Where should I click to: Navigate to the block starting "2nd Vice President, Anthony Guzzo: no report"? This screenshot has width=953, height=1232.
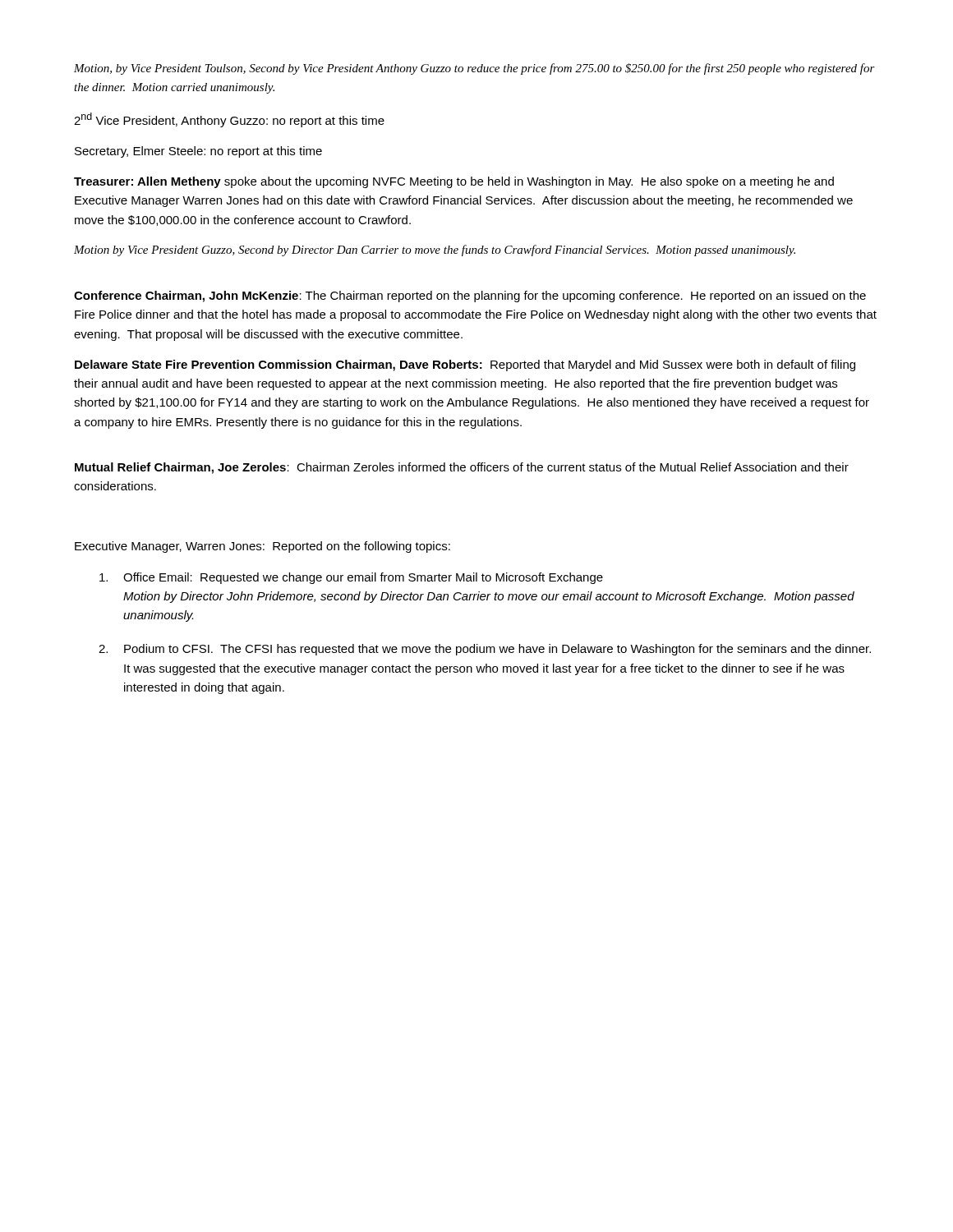coord(229,119)
